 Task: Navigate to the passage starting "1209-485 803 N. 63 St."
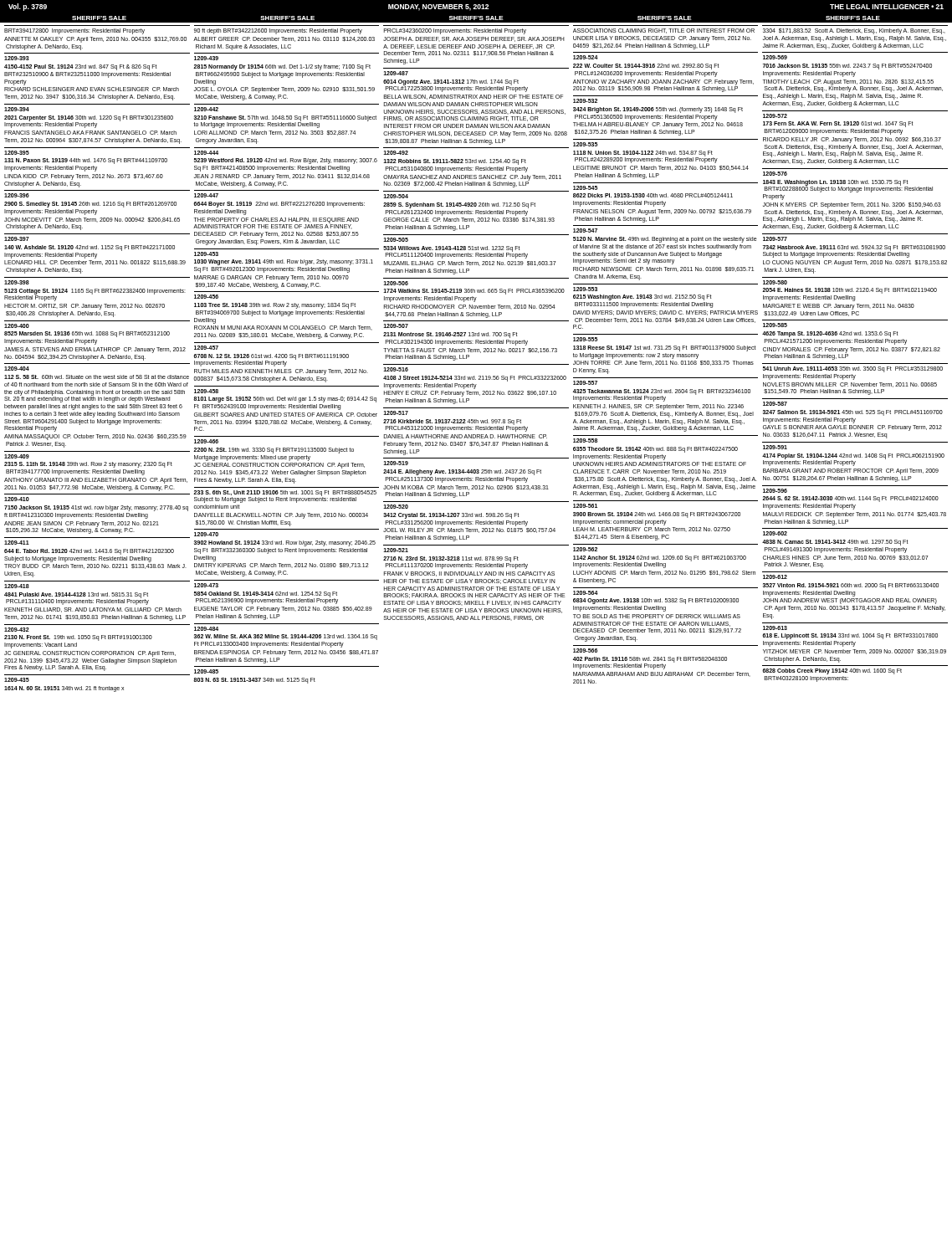[286, 676]
